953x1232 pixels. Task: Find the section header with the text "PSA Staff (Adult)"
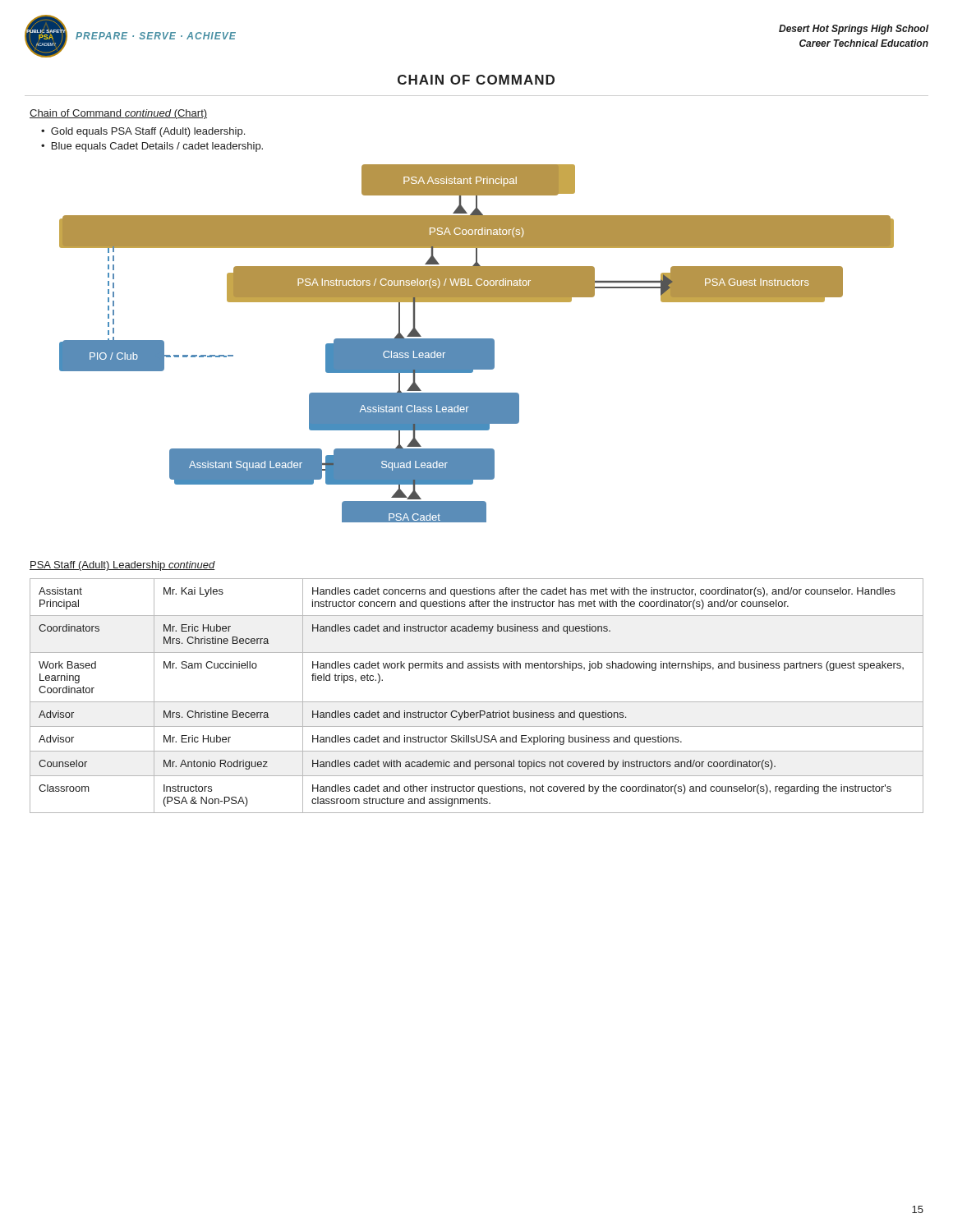[122, 565]
